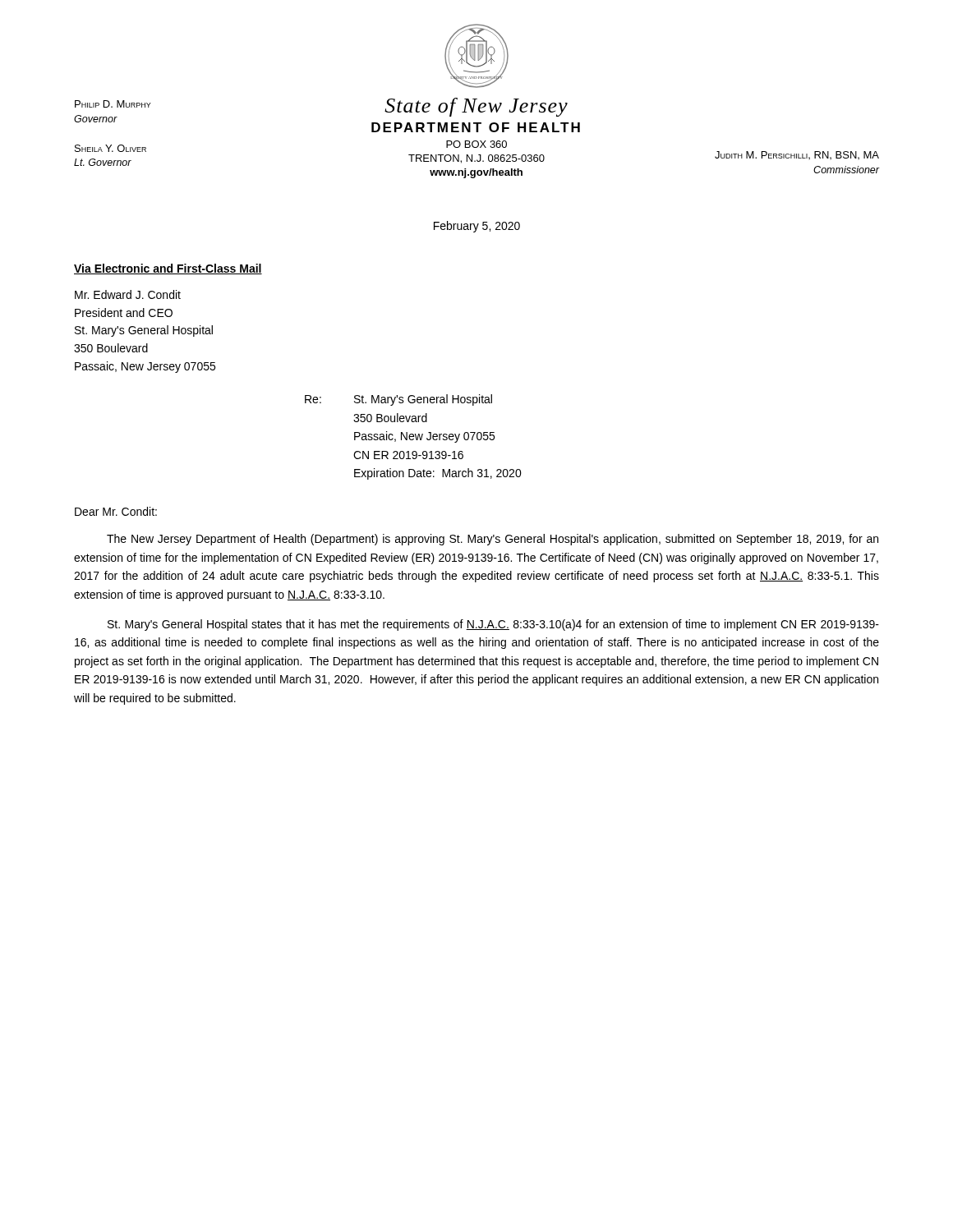Find the logo
This screenshot has height=1232, width=953.
(x=476, y=46)
